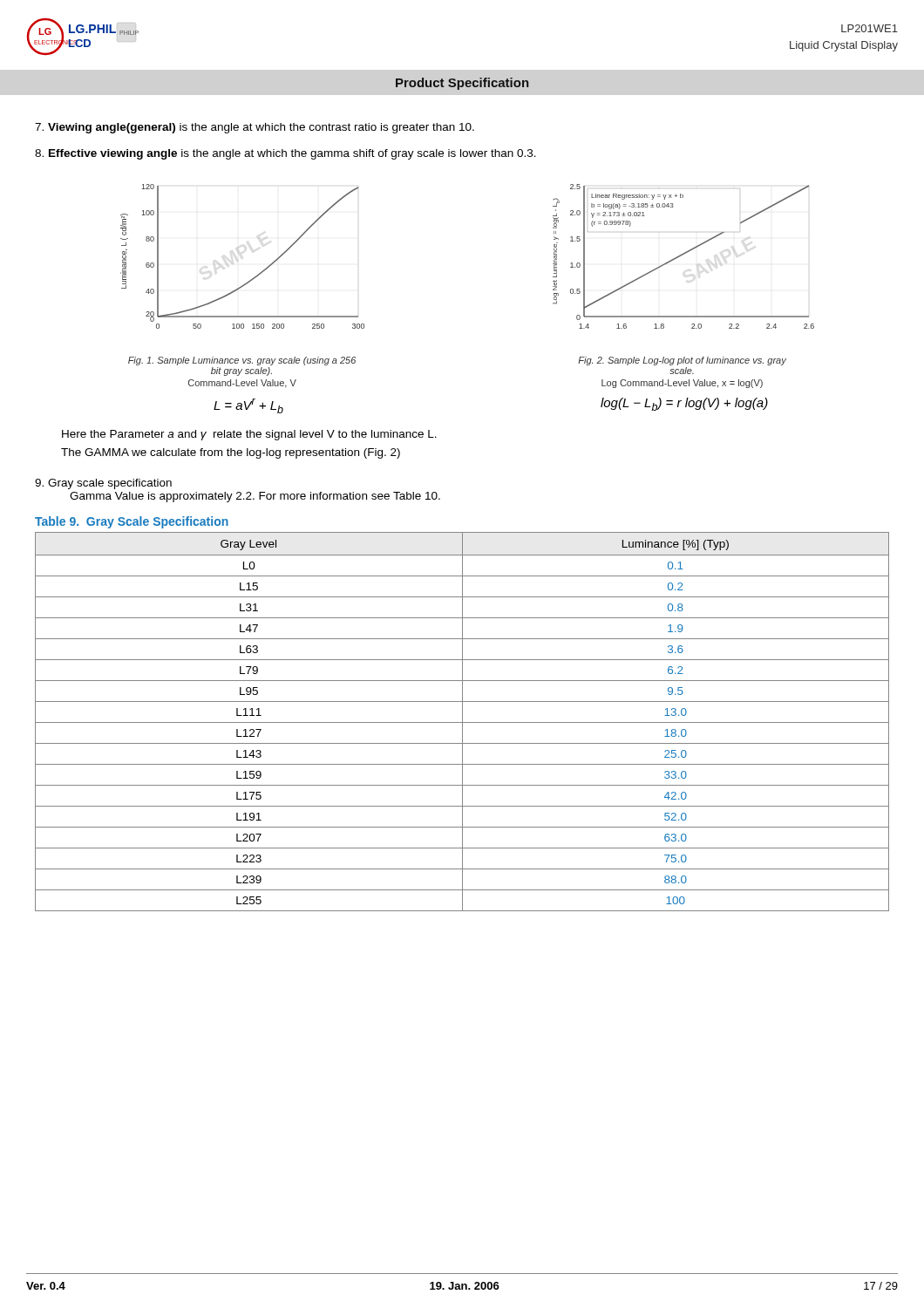Screen dimensions: 1308x924
Task: Select the formula that reads "log(L − Lb)"
Action: coord(684,404)
